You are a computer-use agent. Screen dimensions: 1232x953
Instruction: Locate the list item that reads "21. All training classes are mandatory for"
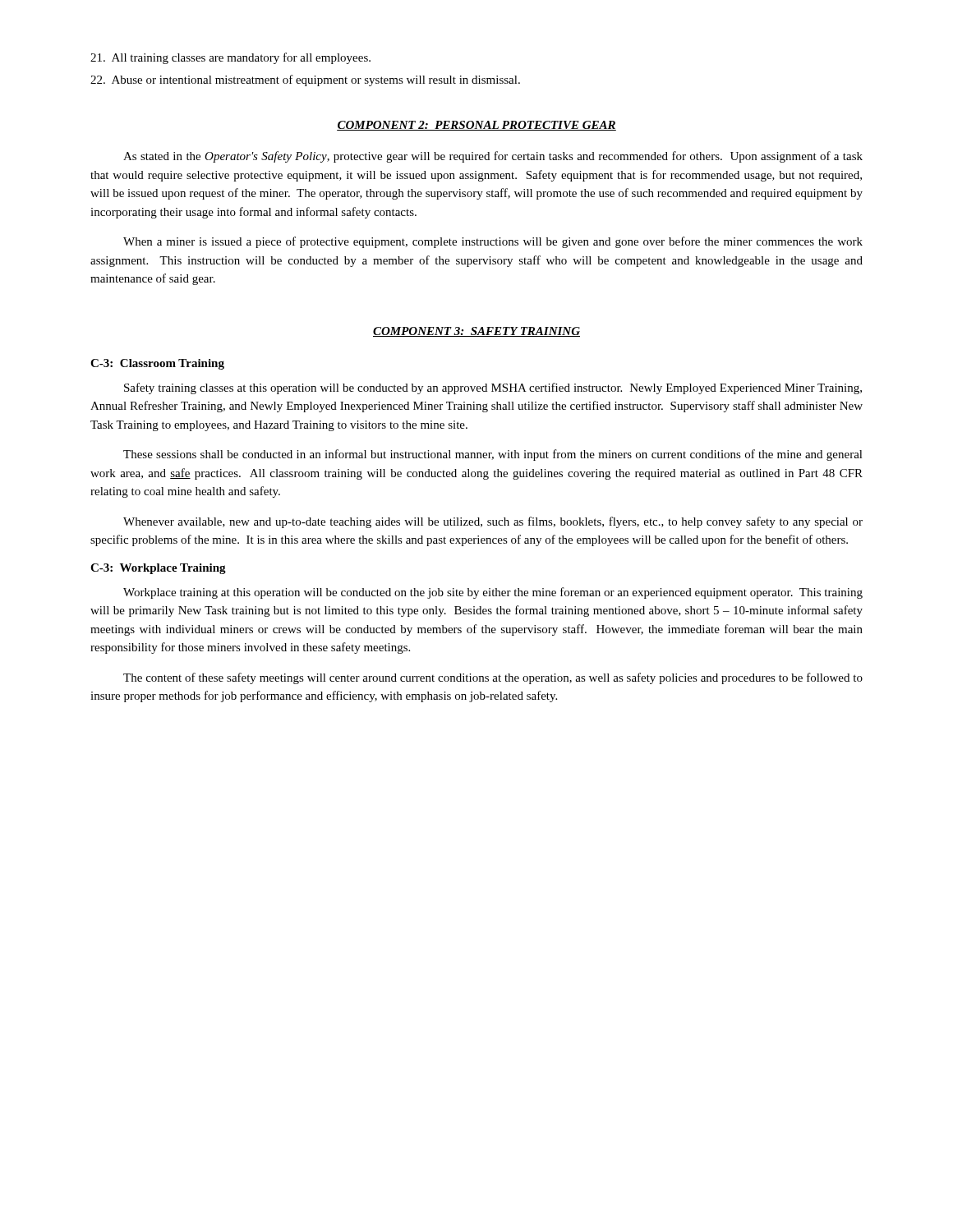click(x=231, y=57)
